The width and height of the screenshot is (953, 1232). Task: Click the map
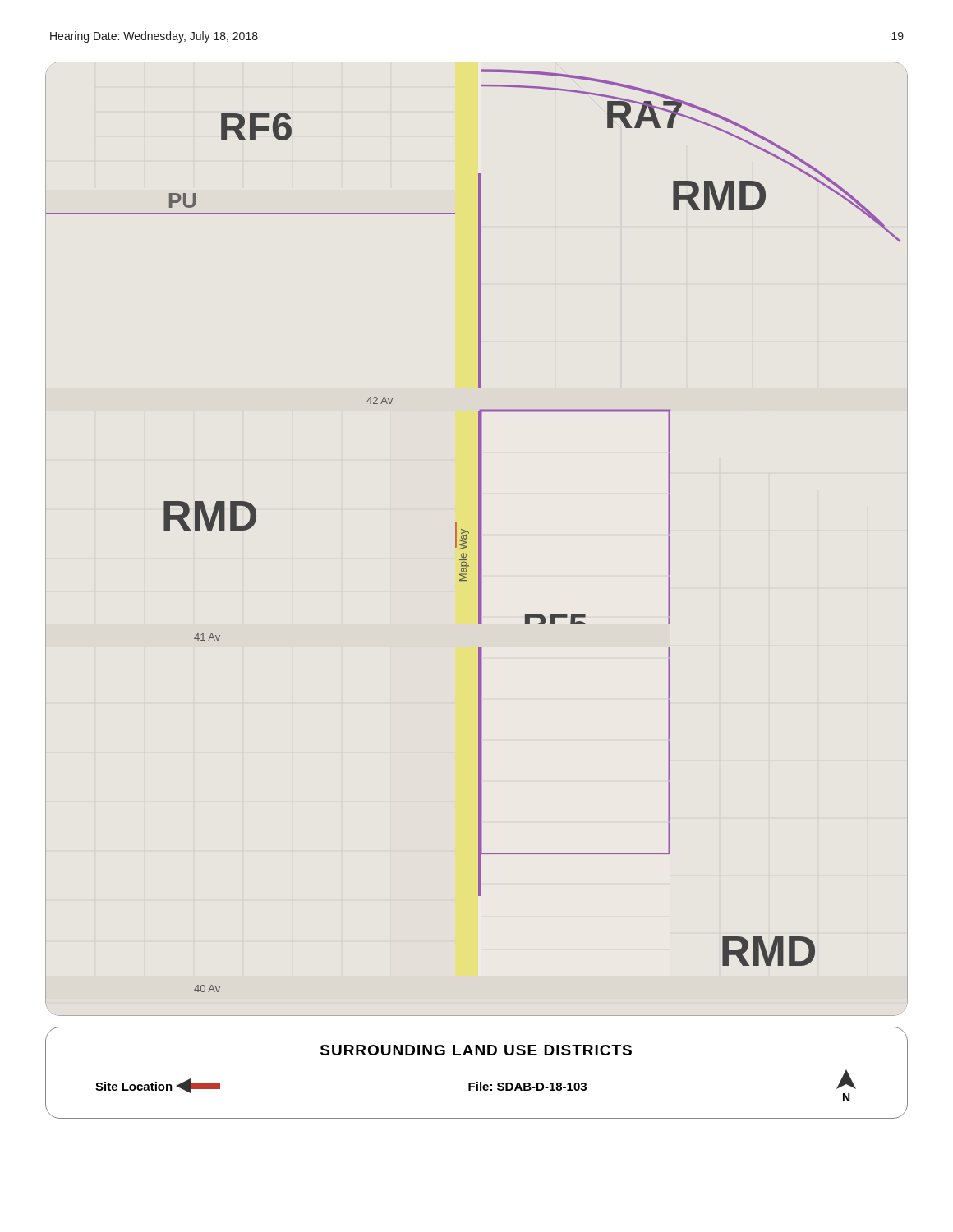[476, 539]
